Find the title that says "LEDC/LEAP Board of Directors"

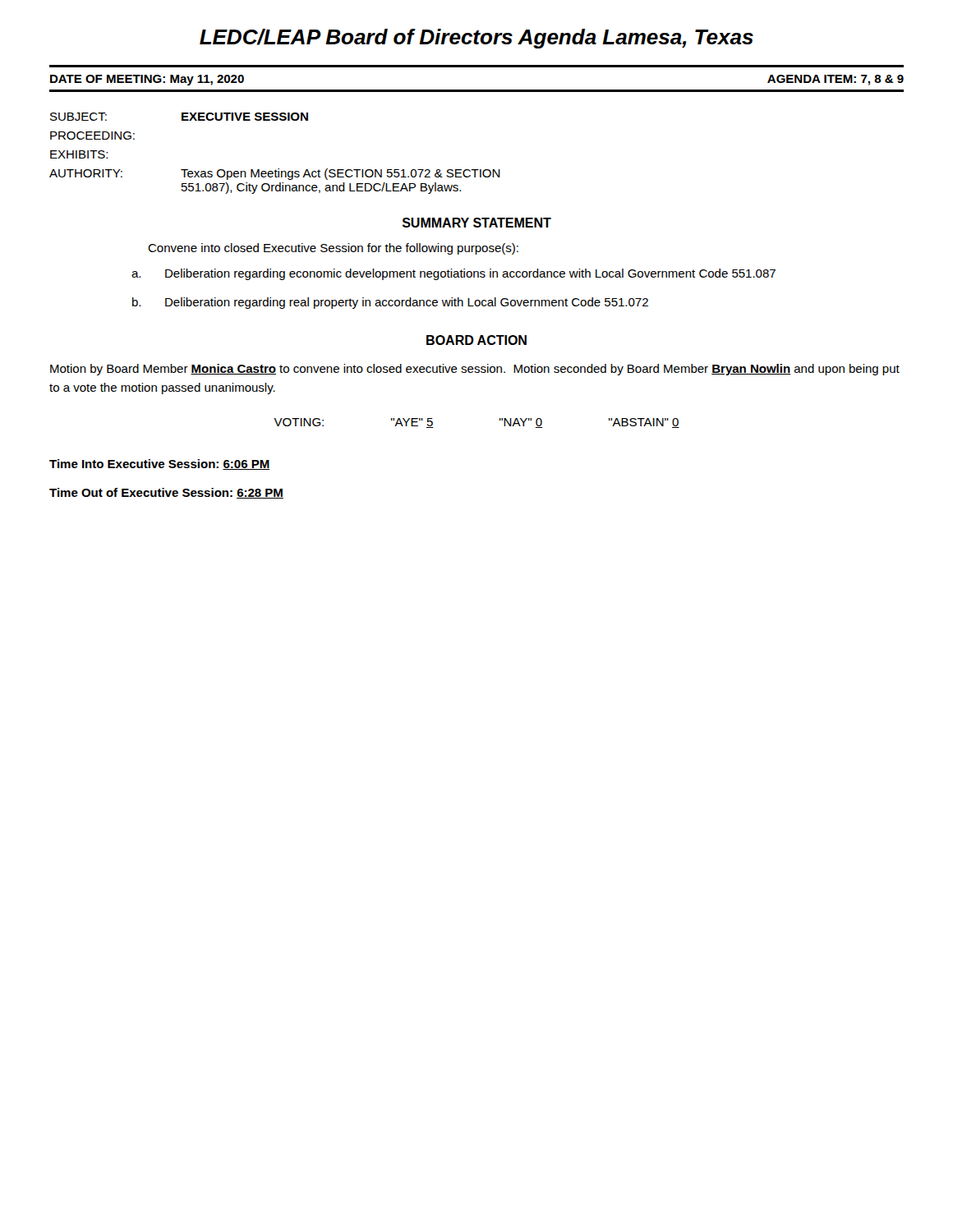(476, 37)
